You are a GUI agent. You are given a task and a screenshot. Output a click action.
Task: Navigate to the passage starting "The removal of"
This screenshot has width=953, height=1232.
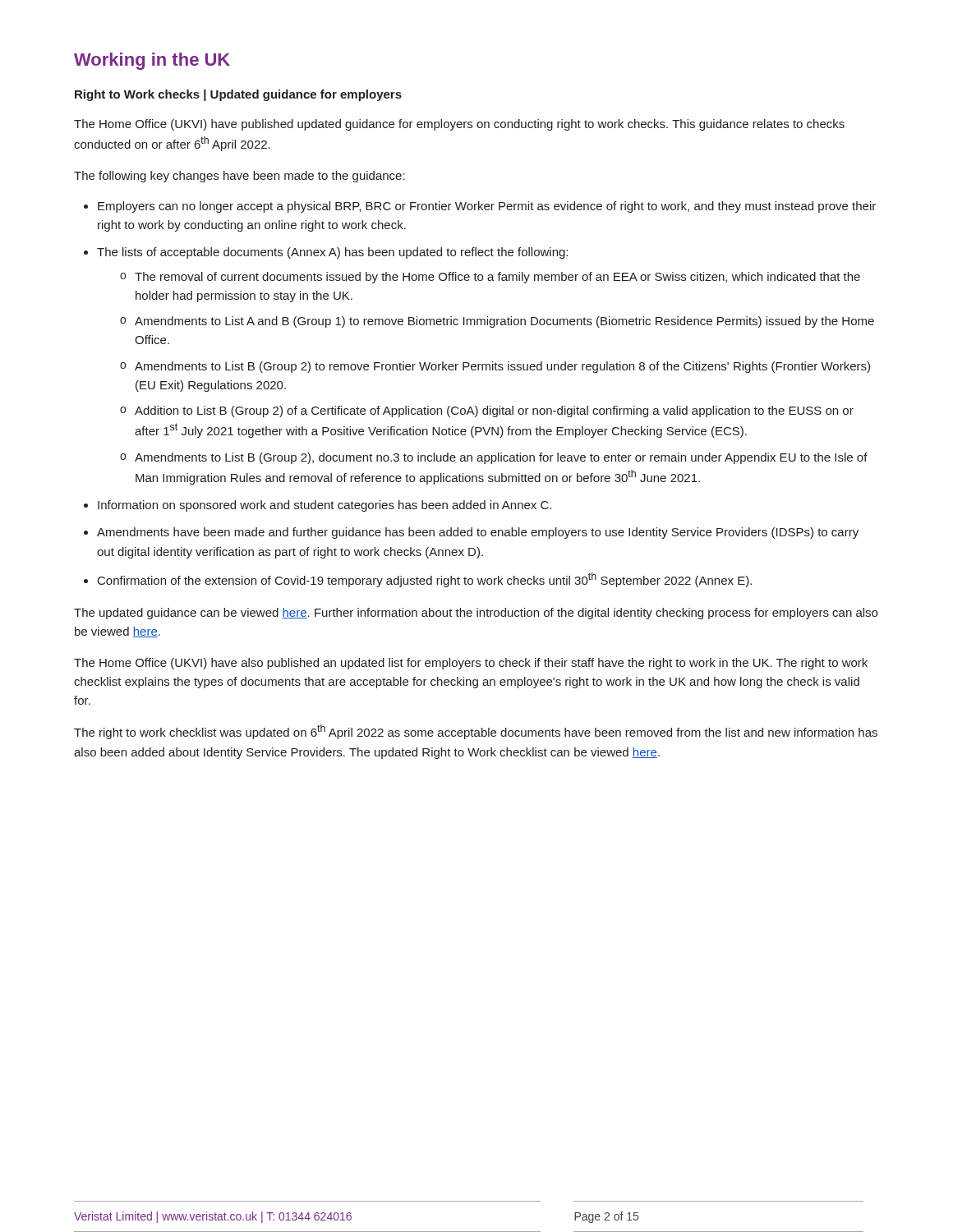click(x=498, y=286)
